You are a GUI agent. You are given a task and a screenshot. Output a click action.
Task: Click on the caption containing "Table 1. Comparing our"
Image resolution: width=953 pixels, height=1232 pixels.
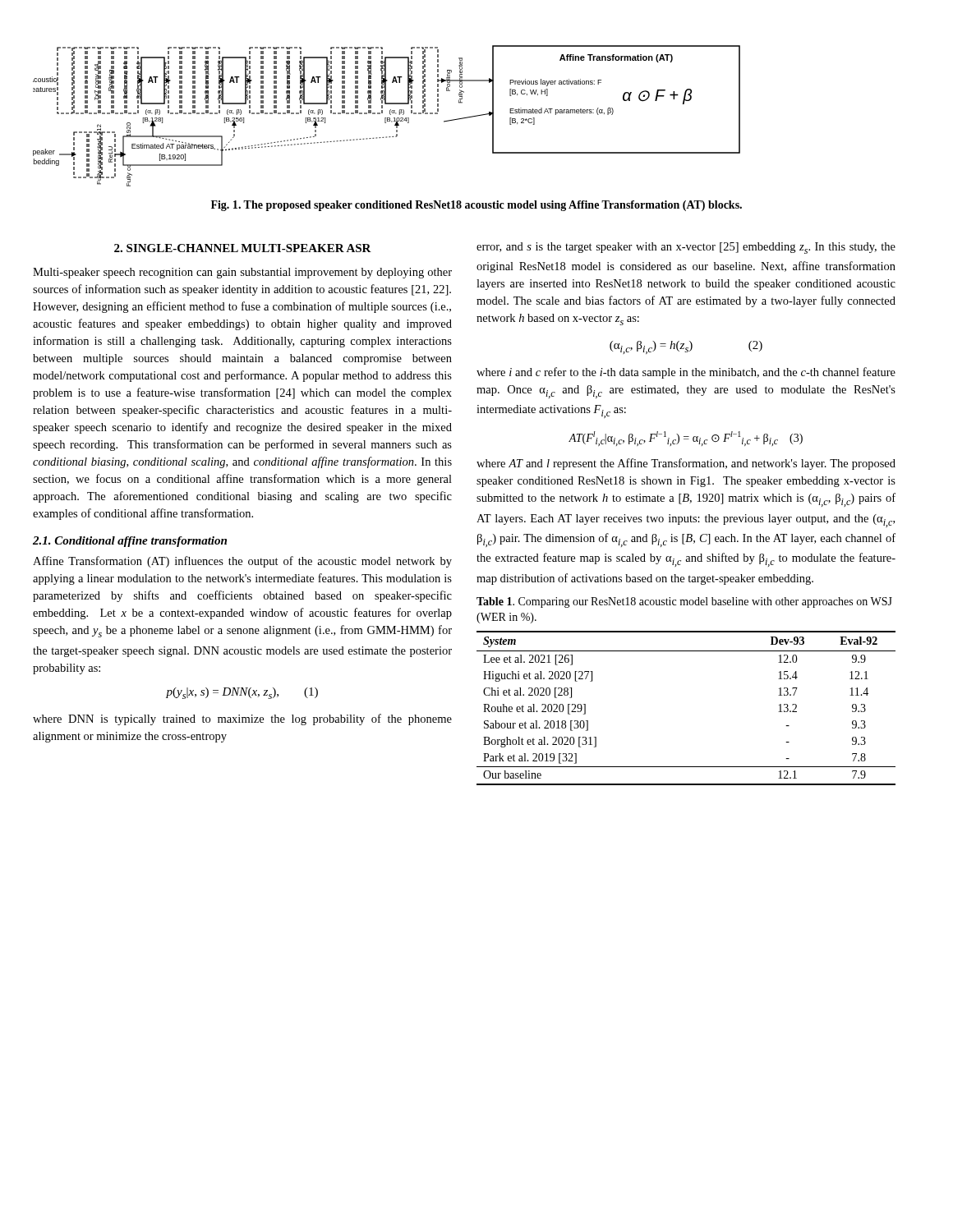pyautogui.click(x=684, y=609)
